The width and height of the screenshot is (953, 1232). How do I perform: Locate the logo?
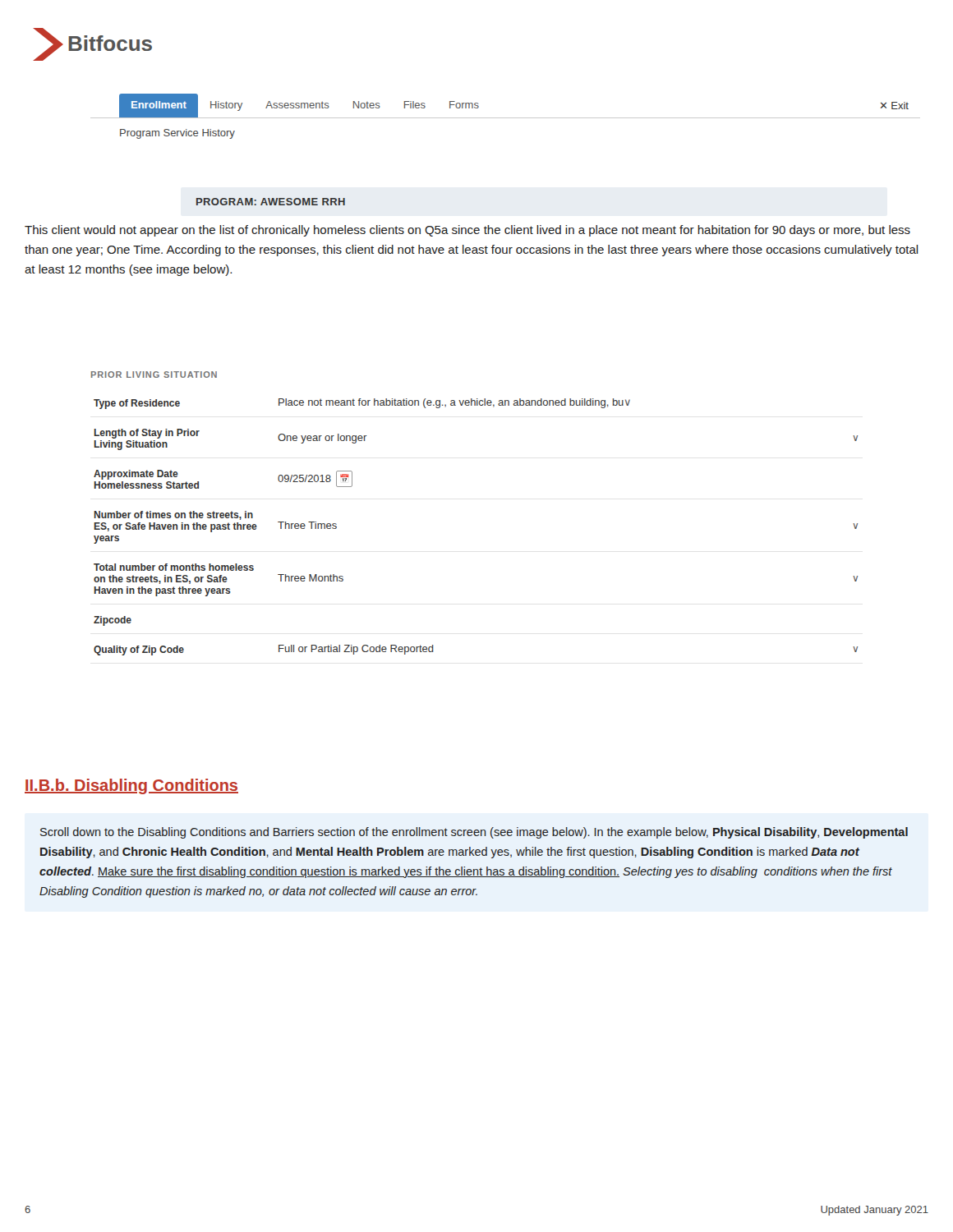point(90,44)
